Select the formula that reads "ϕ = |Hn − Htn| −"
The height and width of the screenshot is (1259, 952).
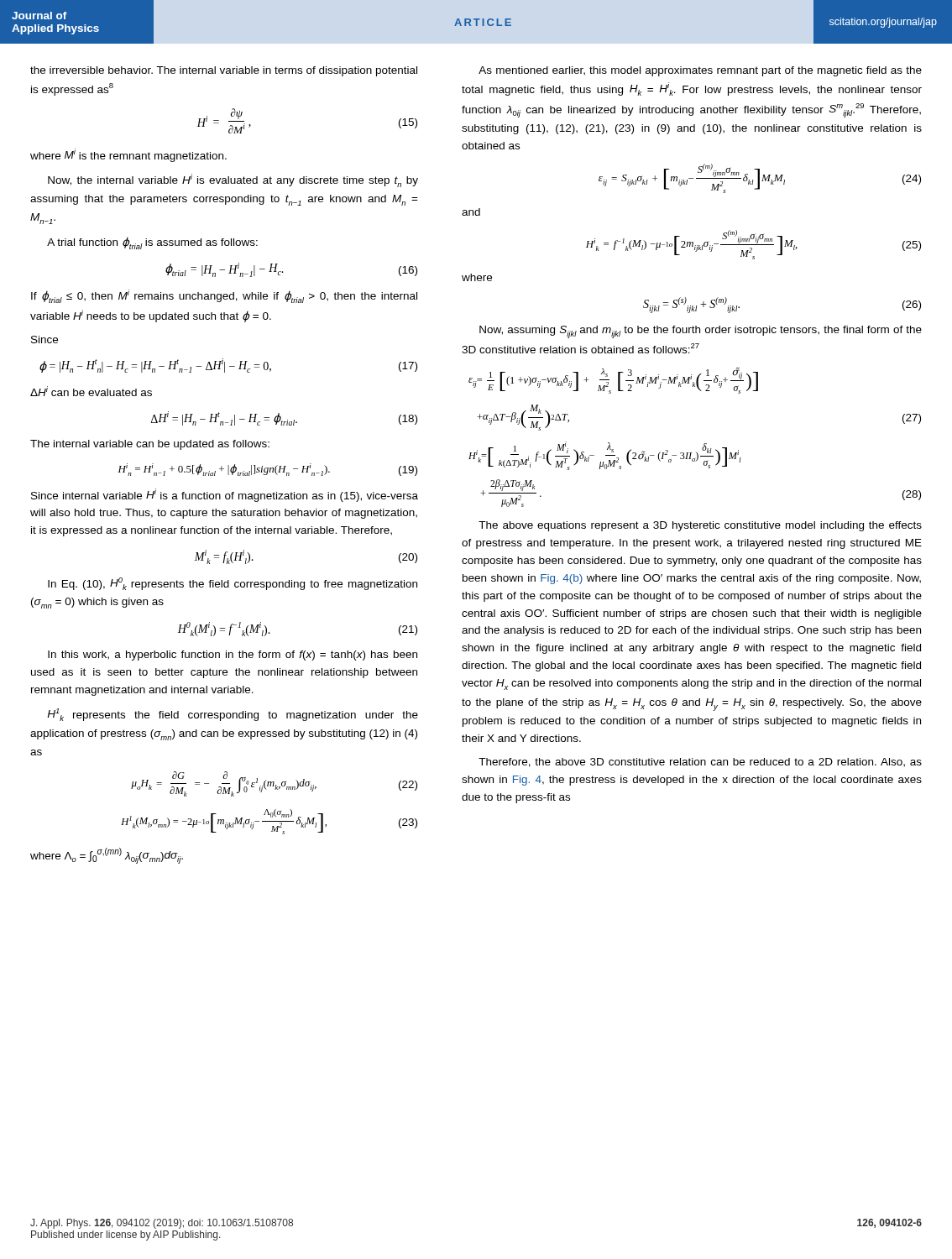[x=224, y=366]
